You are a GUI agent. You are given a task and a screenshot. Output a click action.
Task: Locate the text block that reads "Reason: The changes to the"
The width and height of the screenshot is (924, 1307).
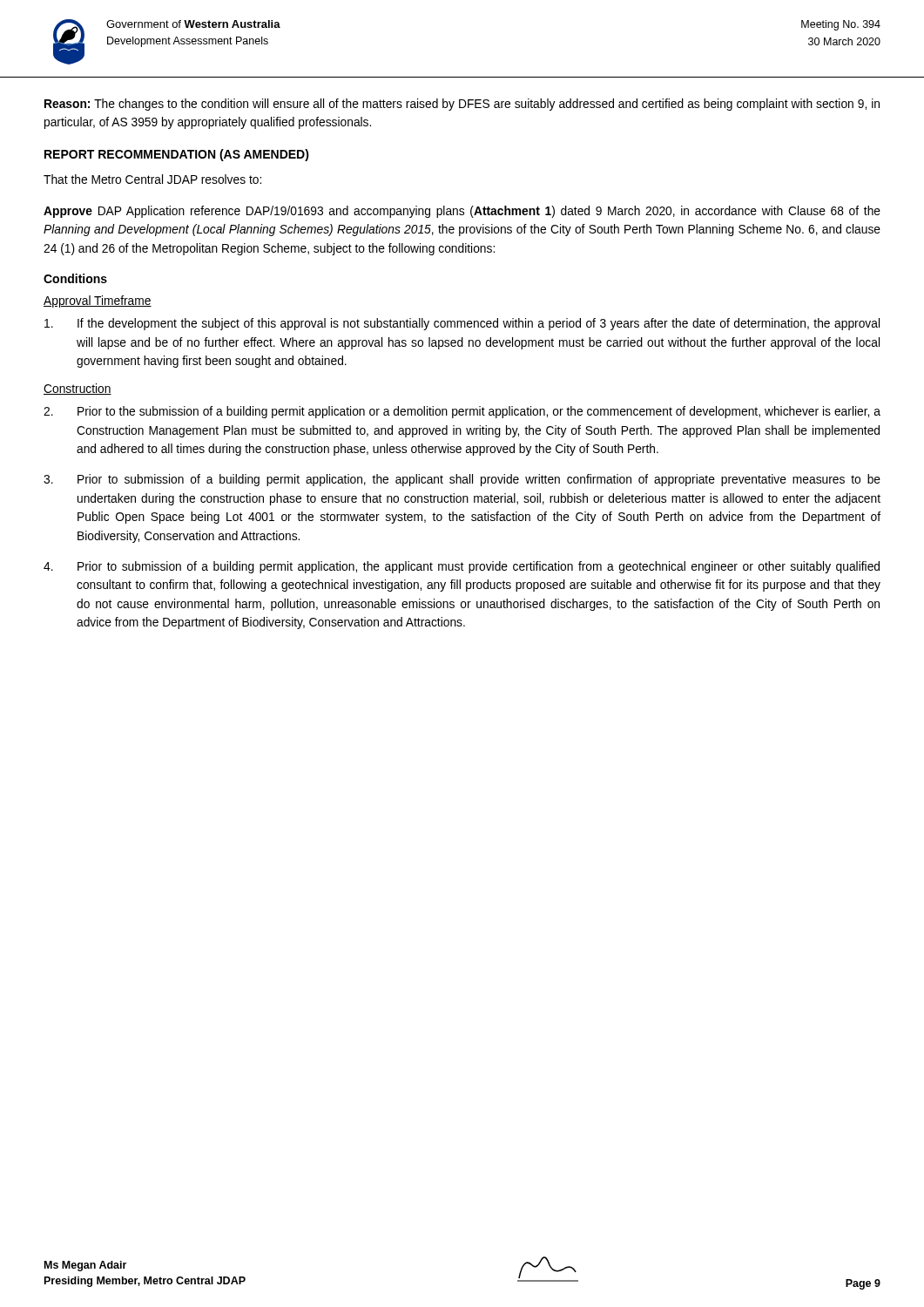pyautogui.click(x=462, y=113)
